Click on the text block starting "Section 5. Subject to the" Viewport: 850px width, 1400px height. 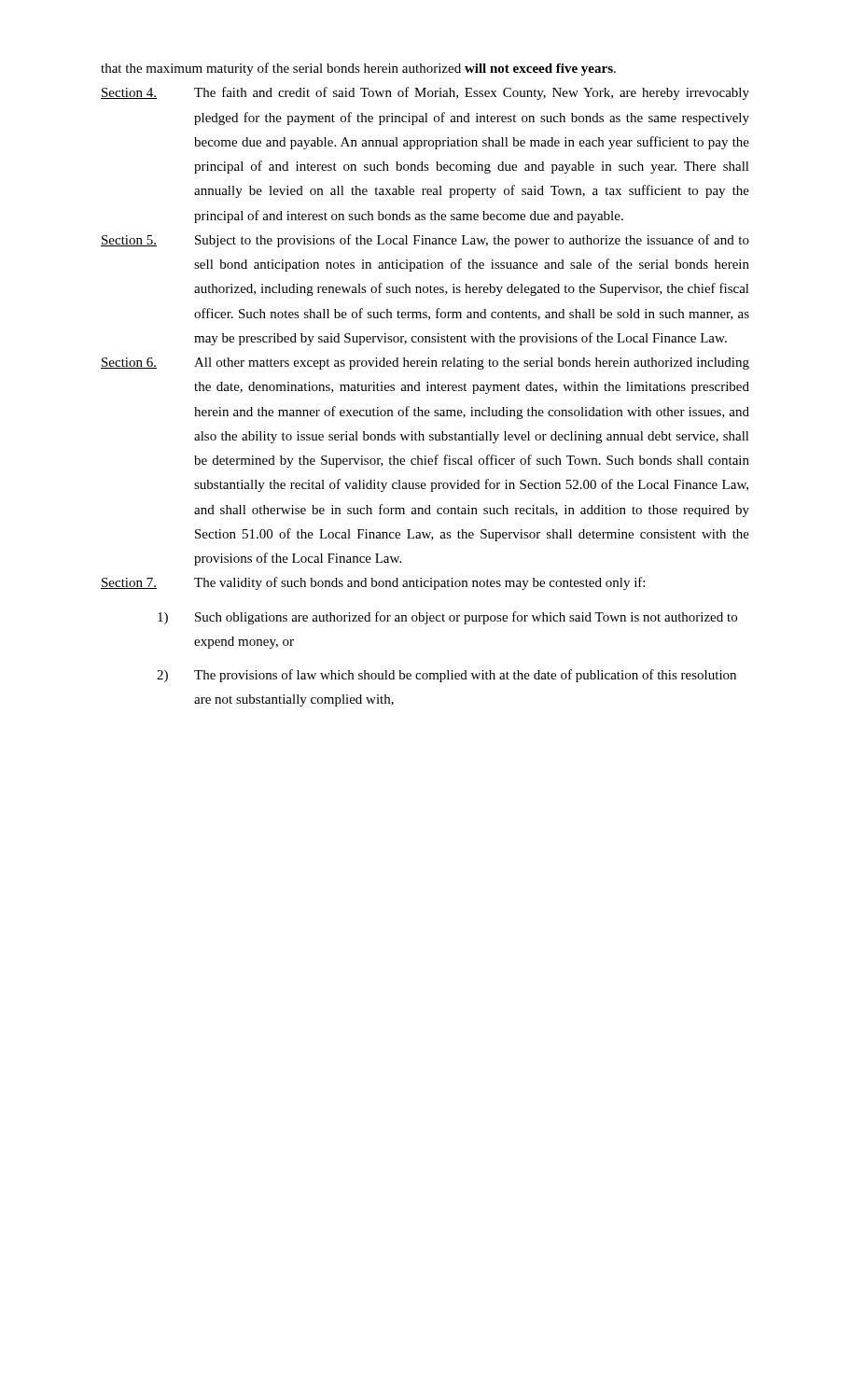coord(425,289)
